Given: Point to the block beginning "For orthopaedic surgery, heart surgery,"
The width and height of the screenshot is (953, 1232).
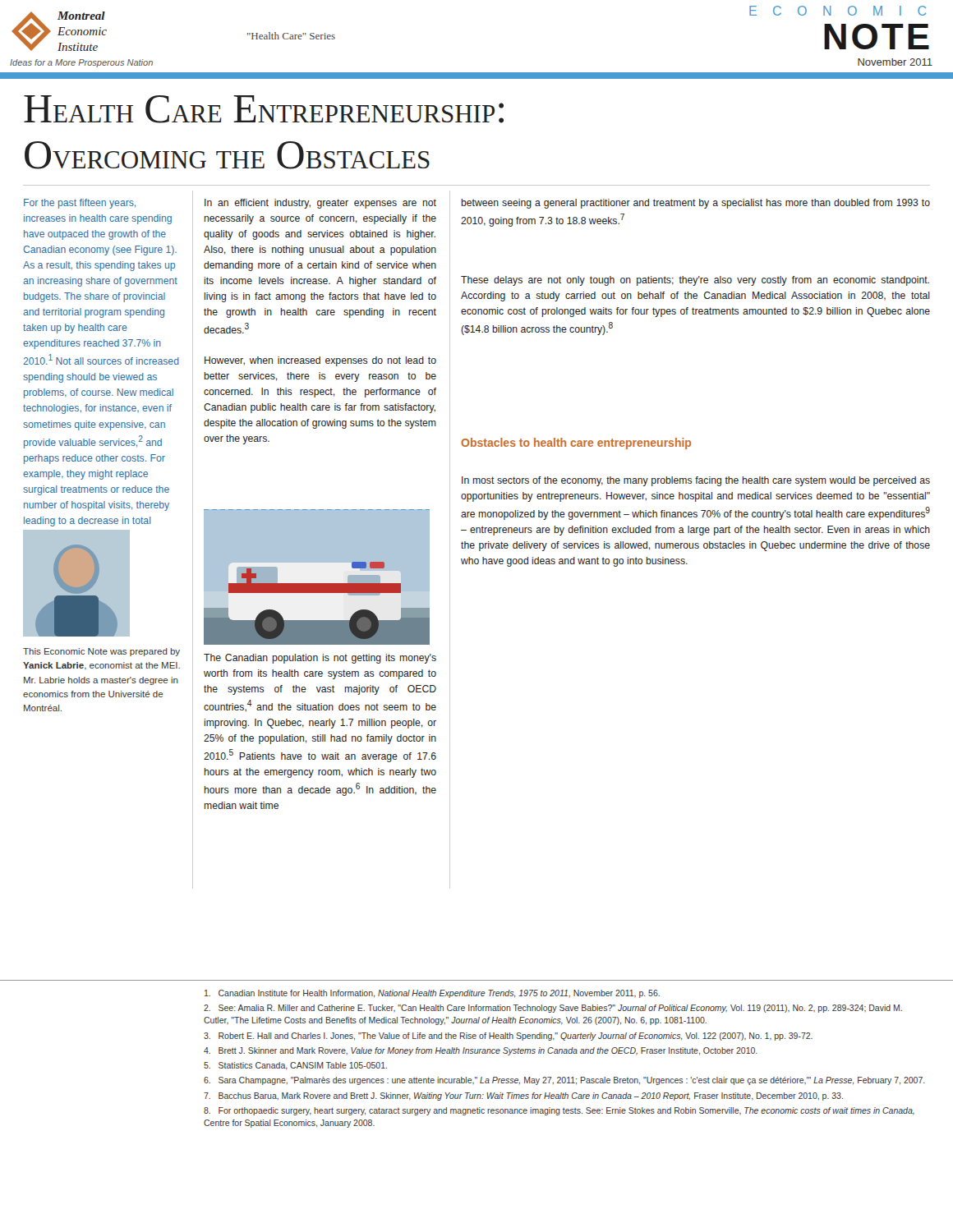Looking at the screenshot, I should click(559, 1116).
